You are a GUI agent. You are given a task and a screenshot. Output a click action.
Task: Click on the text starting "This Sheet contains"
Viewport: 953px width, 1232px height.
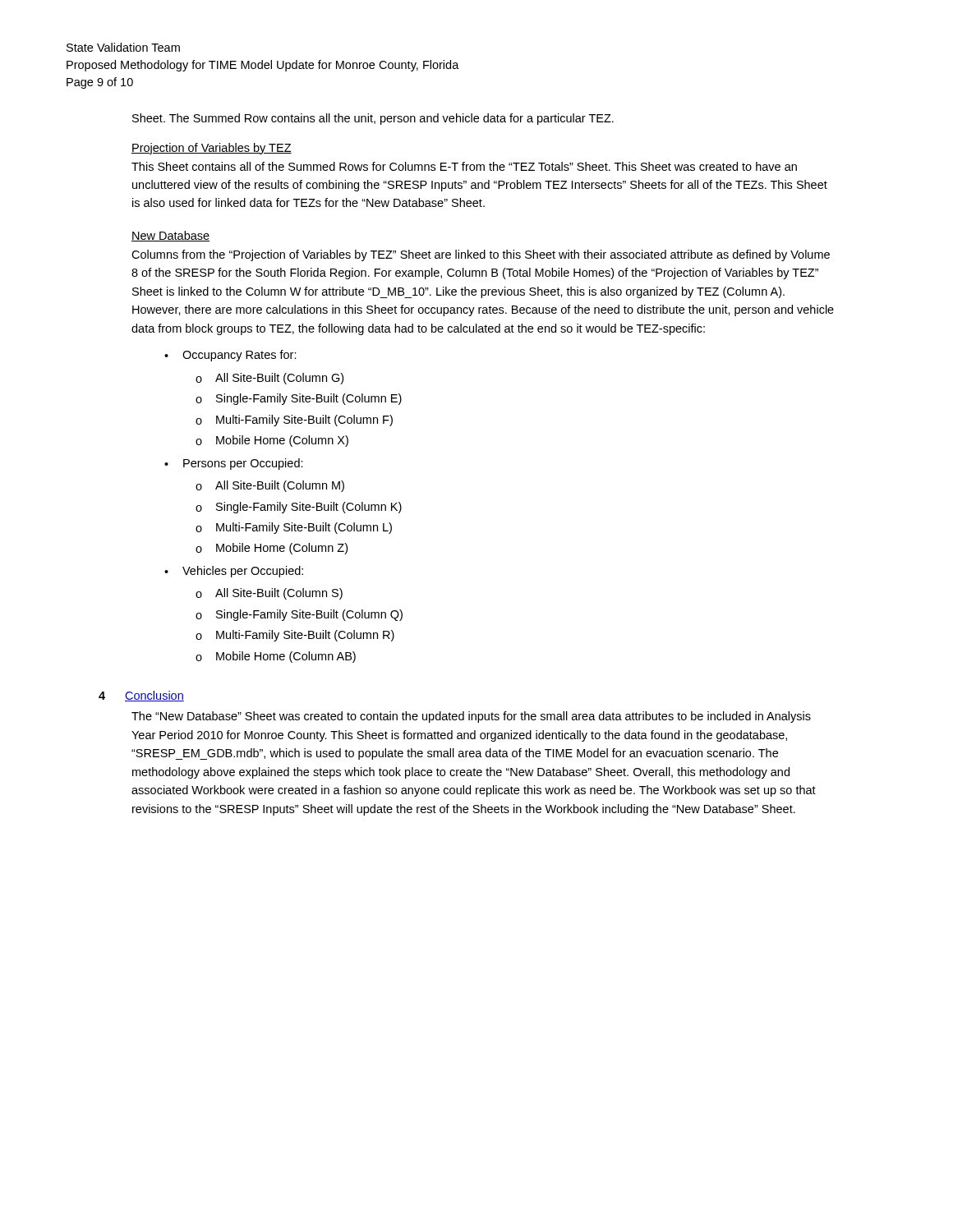click(x=479, y=185)
